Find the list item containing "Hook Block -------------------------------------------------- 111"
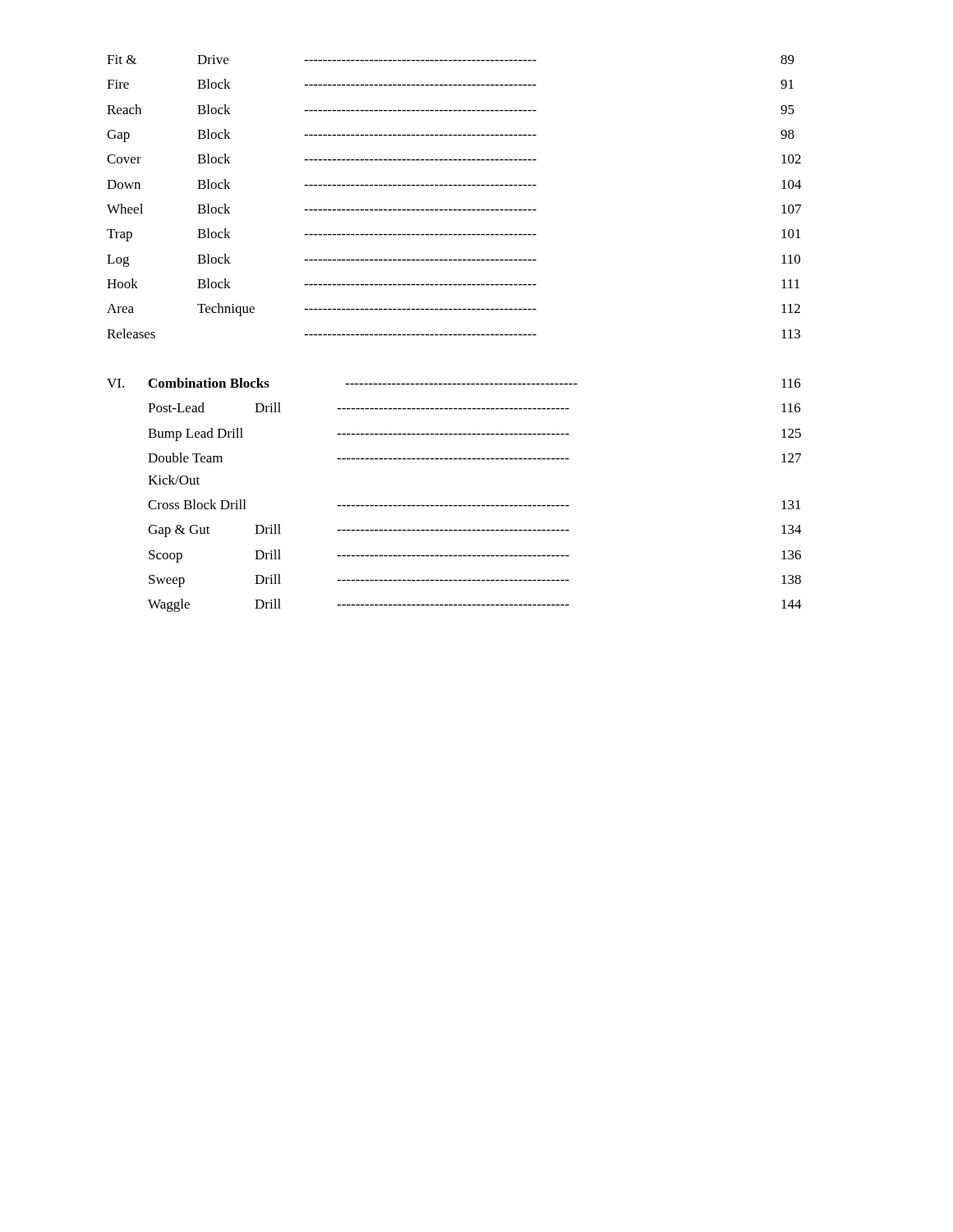This screenshot has height=1232, width=953. (464, 284)
